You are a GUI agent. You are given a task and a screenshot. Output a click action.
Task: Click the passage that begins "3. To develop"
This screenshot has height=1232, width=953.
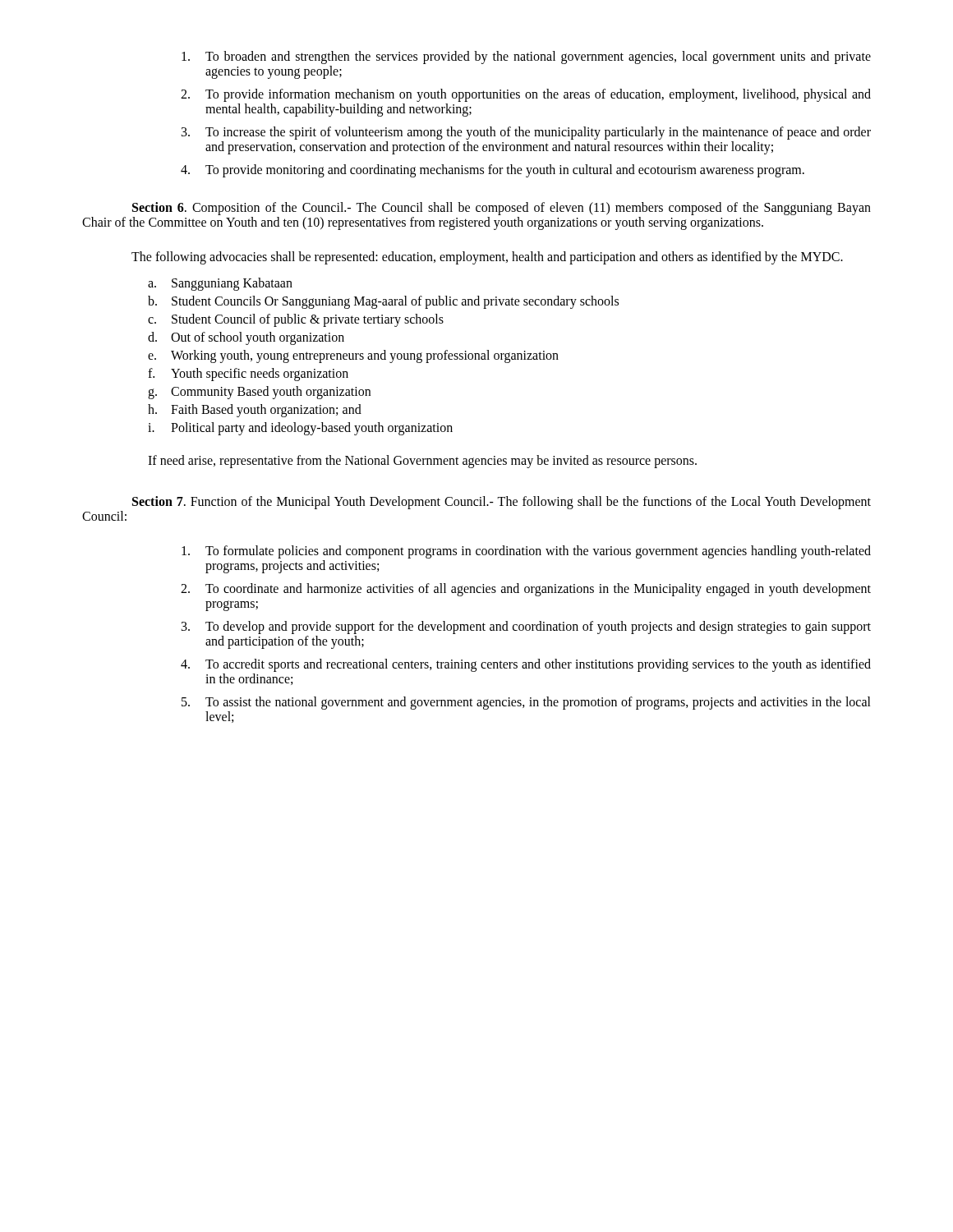pyautogui.click(x=526, y=634)
